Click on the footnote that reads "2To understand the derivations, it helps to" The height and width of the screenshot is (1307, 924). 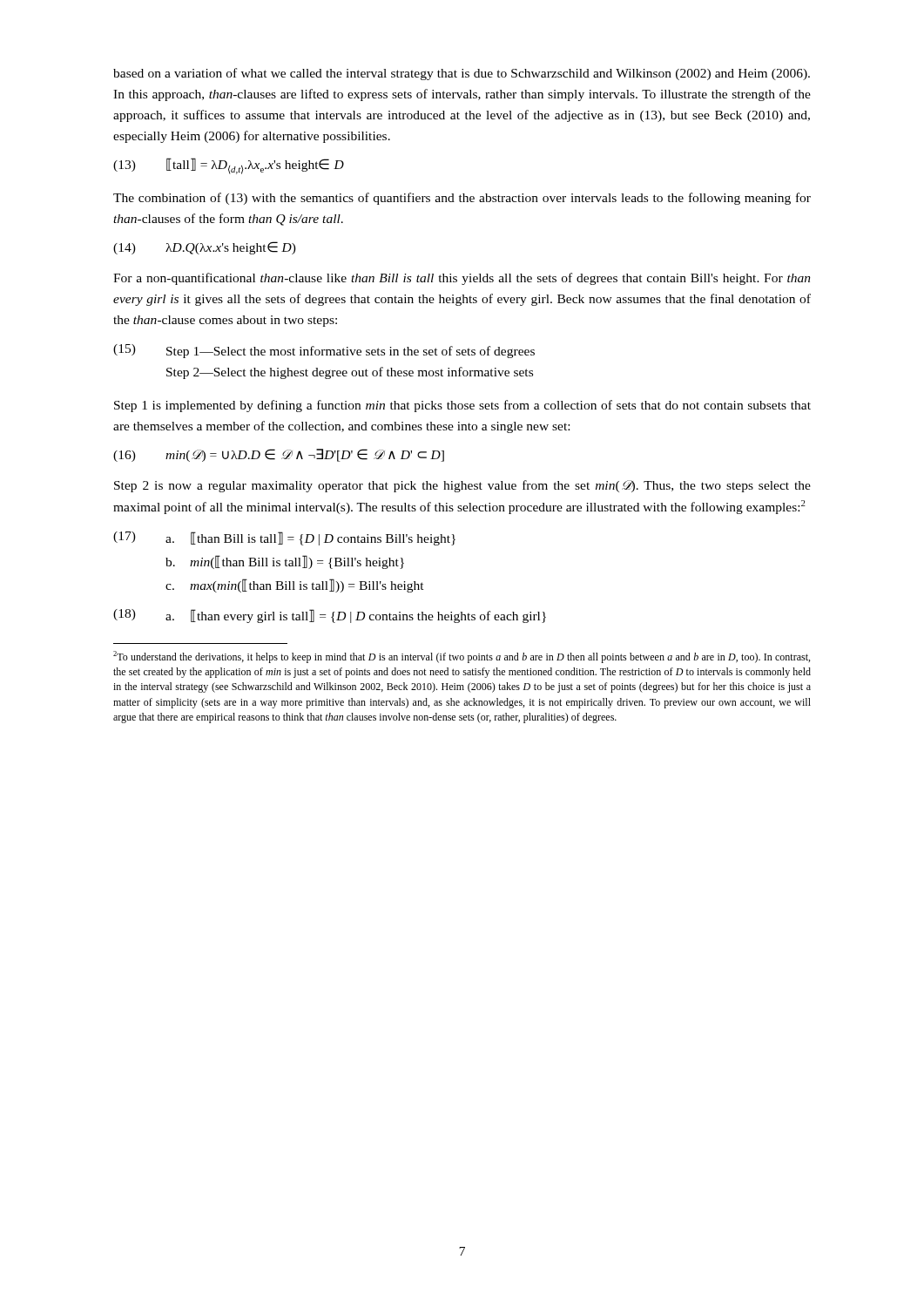pyautogui.click(x=462, y=684)
